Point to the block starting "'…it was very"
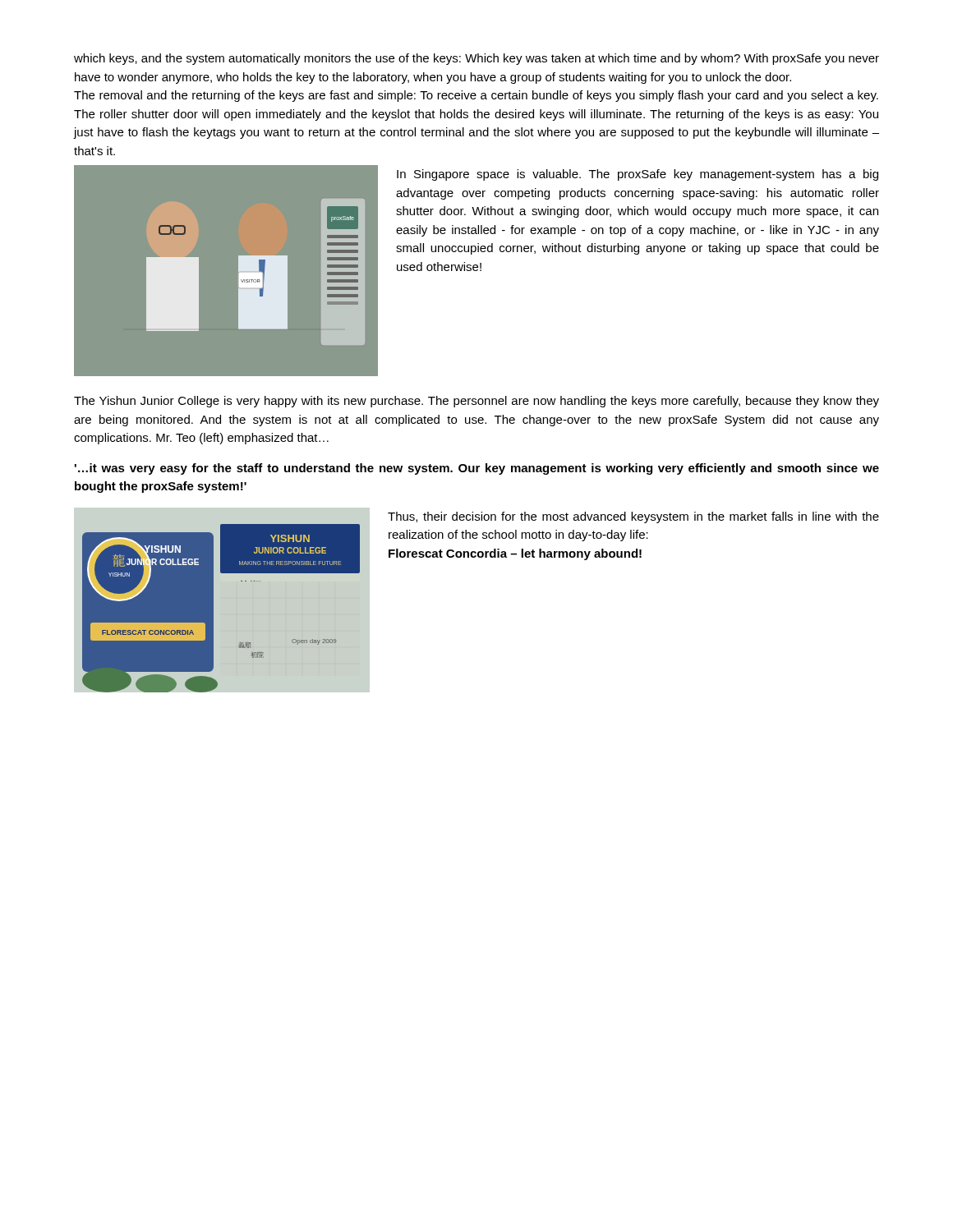This screenshot has width=953, height=1232. 476,477
